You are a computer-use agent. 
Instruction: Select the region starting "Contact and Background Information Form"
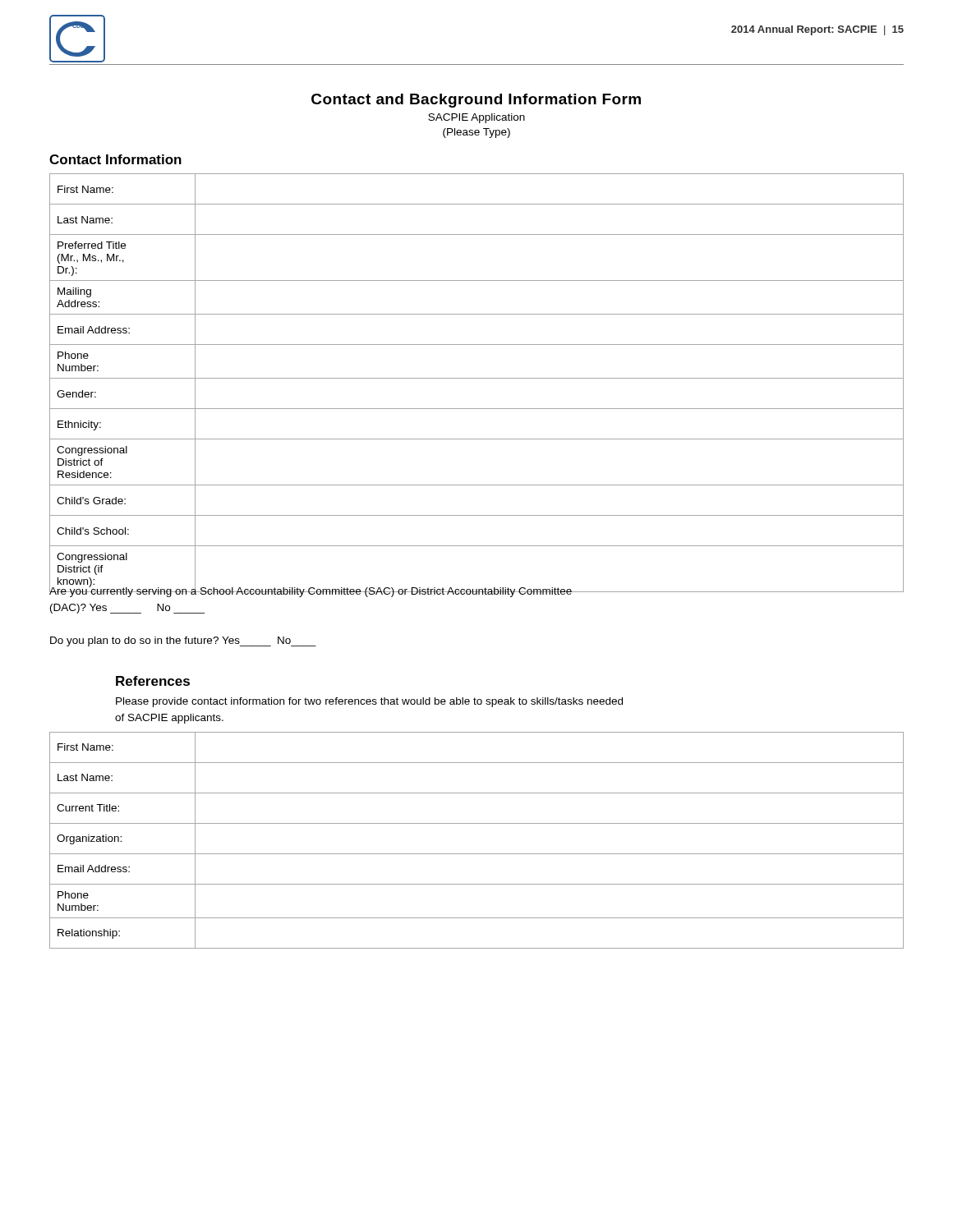point(476,114)
